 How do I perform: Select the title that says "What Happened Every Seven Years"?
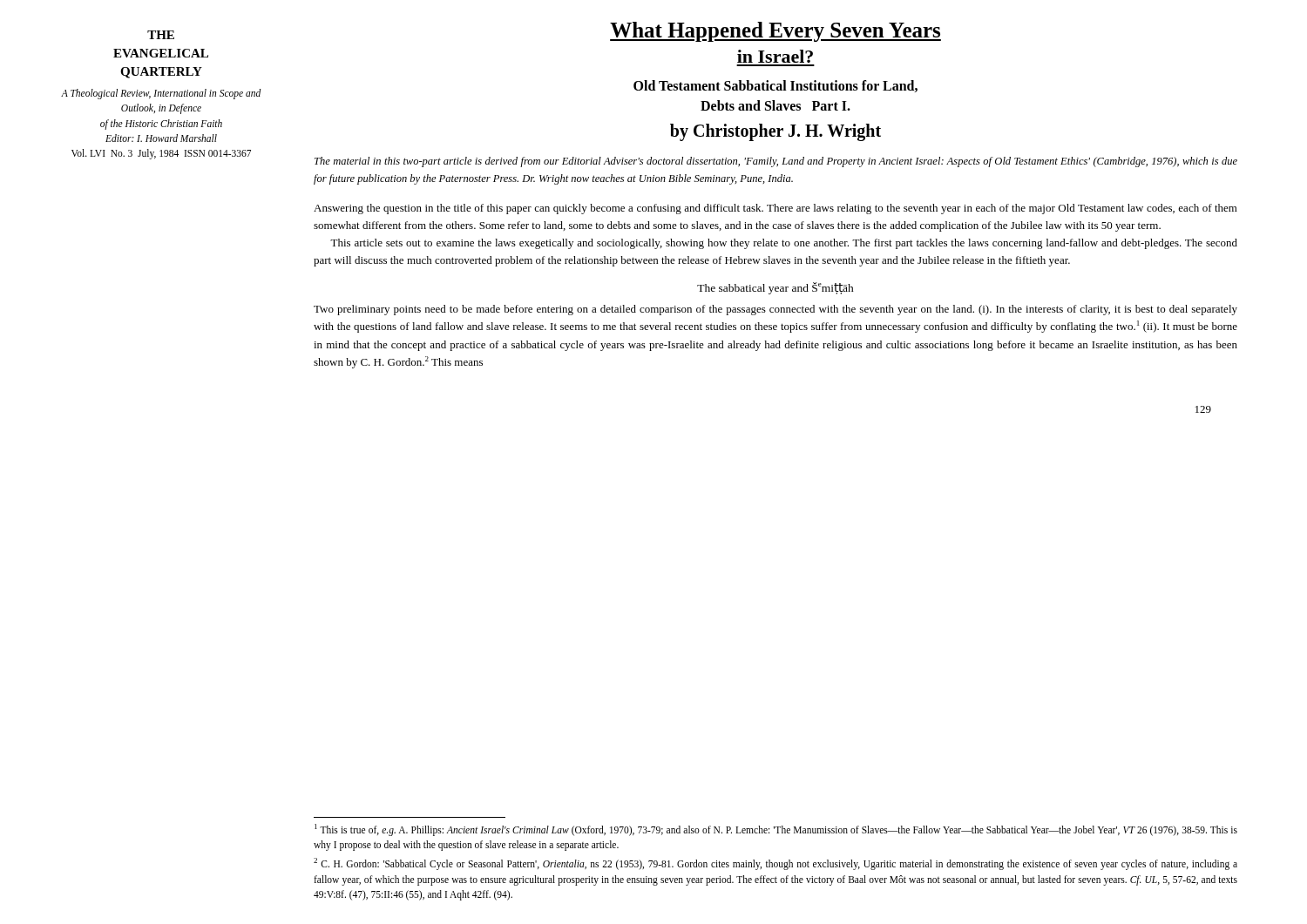[x=776, y=30]
